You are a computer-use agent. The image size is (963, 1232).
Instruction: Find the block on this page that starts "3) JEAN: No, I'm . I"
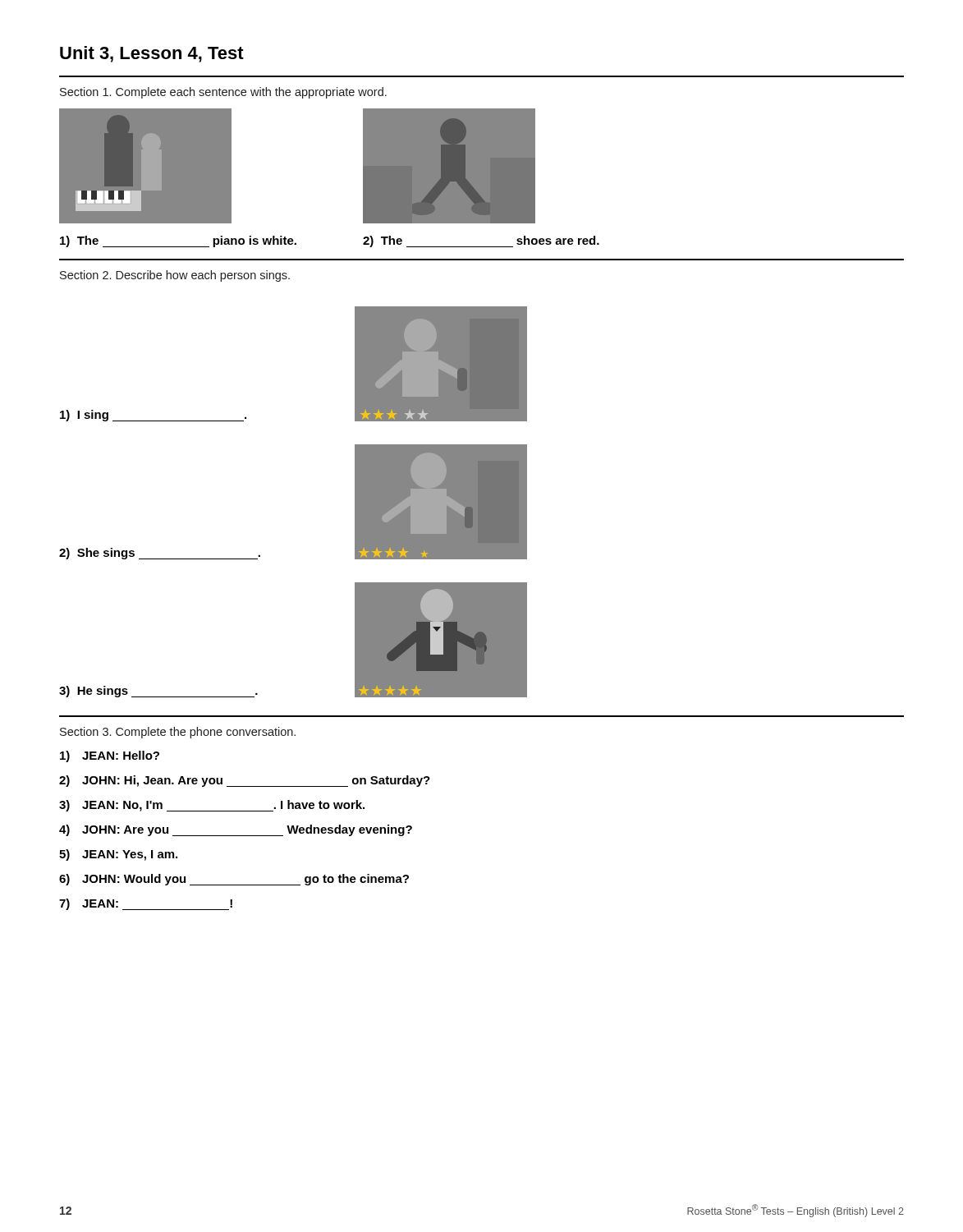[x=212, y=804]
